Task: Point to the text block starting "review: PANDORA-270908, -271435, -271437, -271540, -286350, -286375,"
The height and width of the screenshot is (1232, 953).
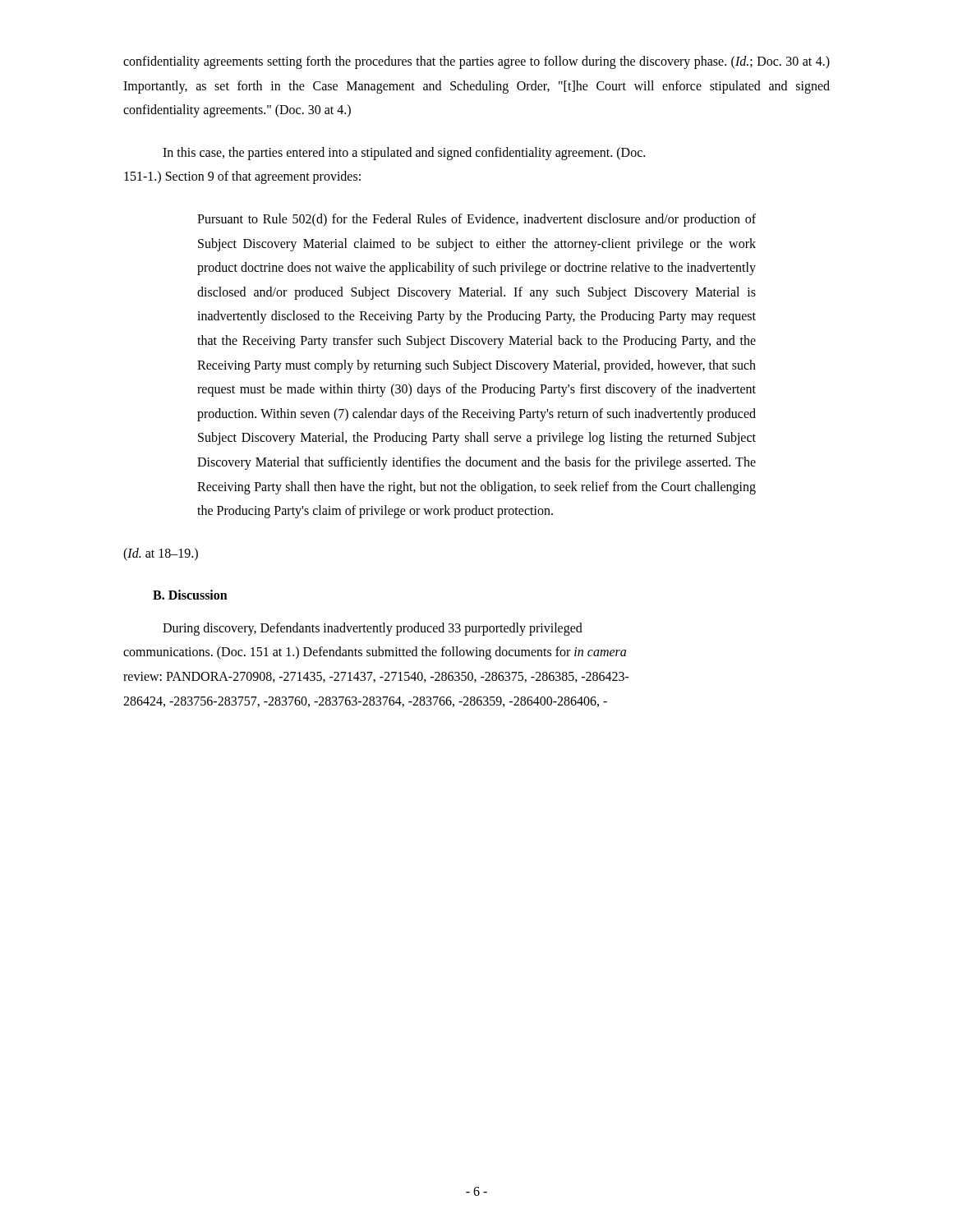Action: click(376, 676)
